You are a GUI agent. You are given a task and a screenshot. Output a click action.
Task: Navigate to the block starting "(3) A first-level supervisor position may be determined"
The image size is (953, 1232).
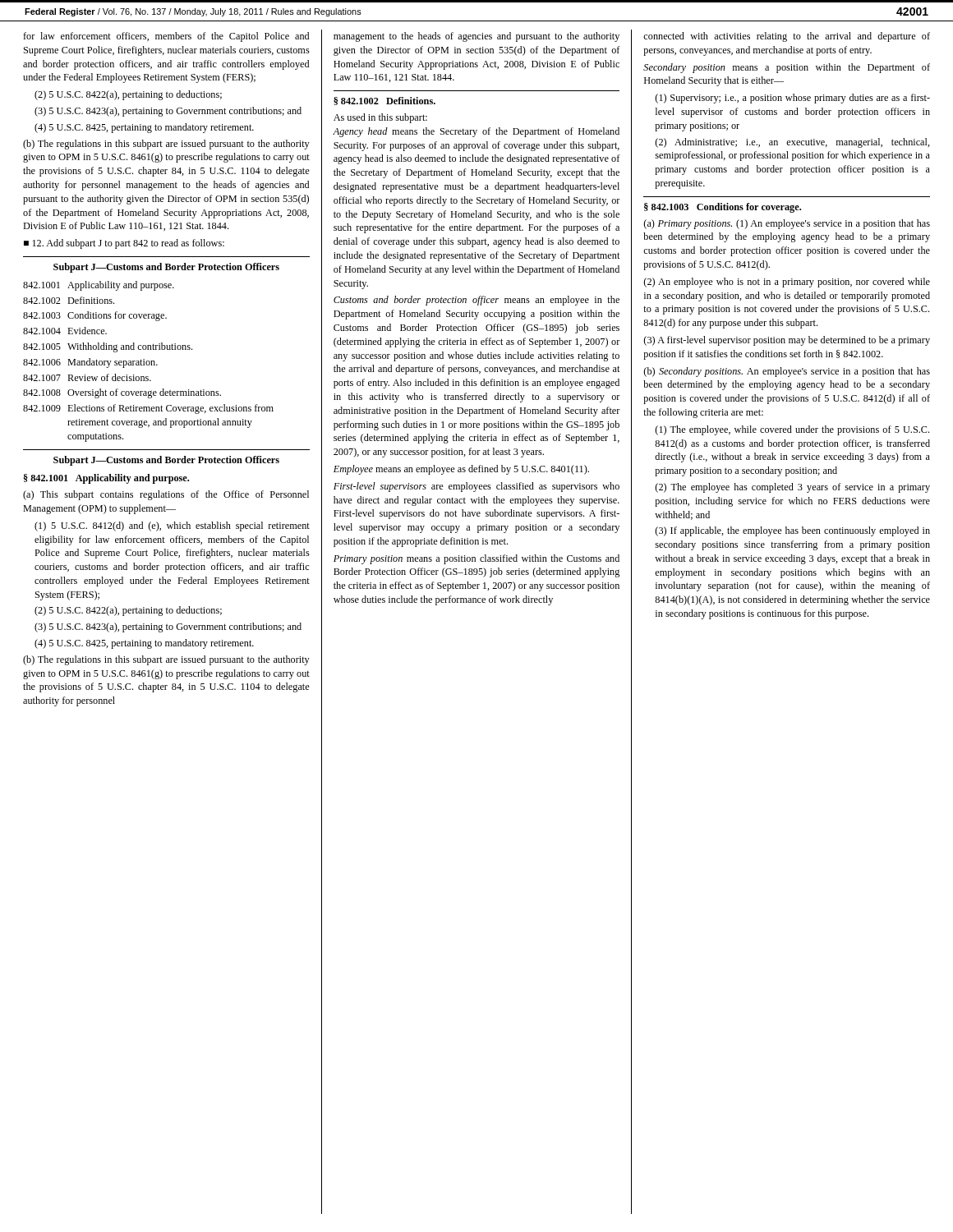click(x=787, y=347)
